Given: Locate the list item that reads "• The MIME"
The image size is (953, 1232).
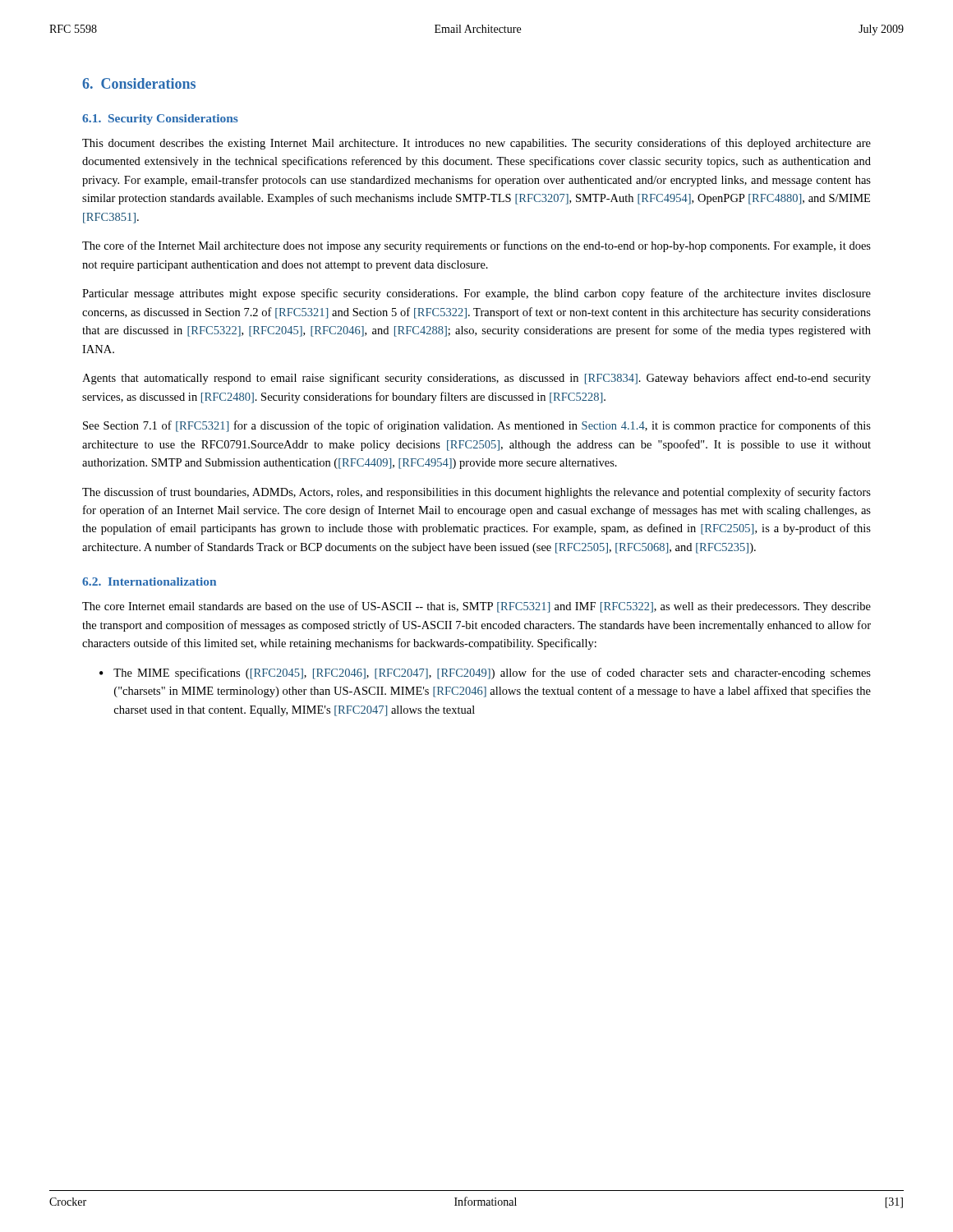Looking at the screenshot, I should click(x=485, y=691).
